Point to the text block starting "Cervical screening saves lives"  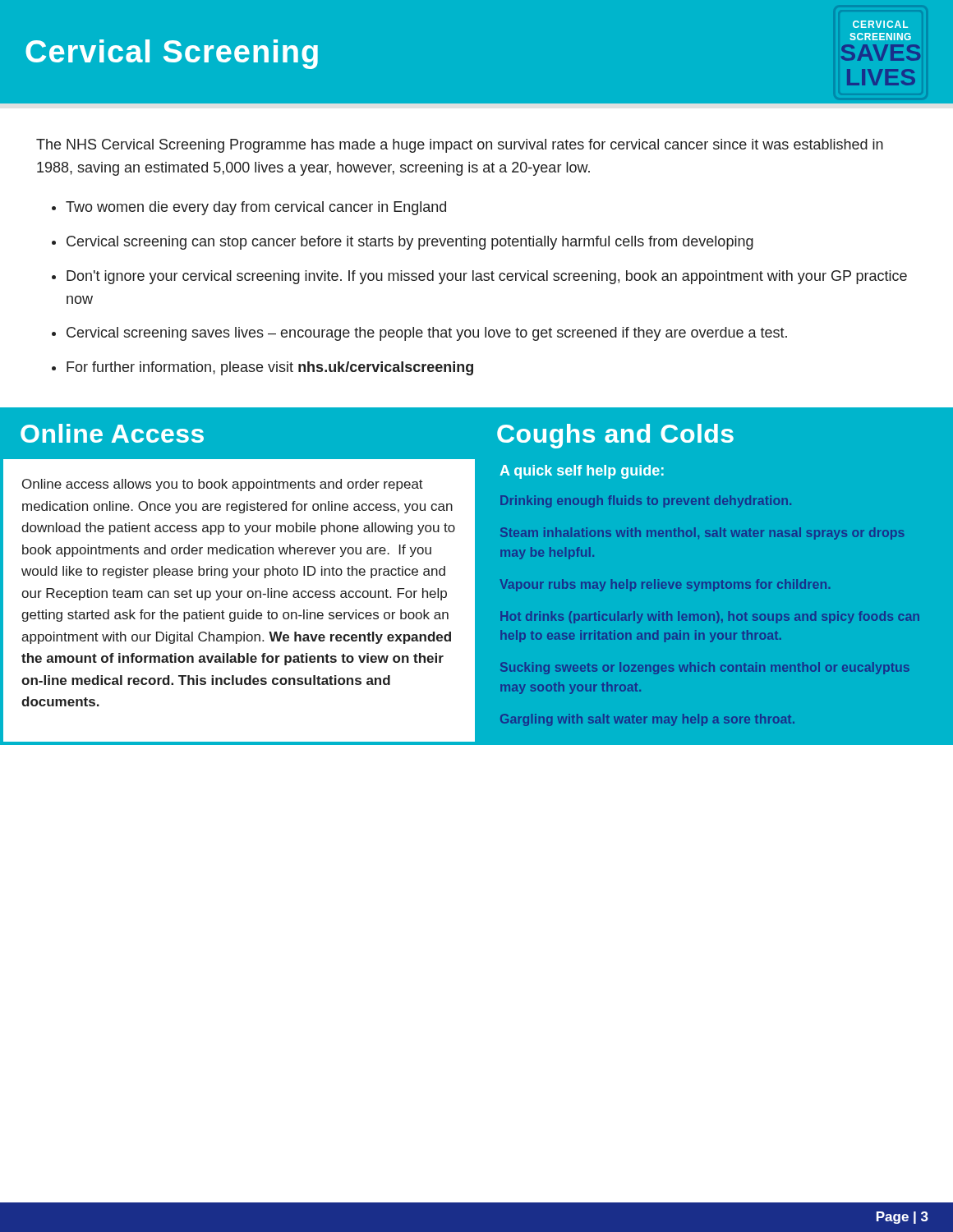pos(427,333)
